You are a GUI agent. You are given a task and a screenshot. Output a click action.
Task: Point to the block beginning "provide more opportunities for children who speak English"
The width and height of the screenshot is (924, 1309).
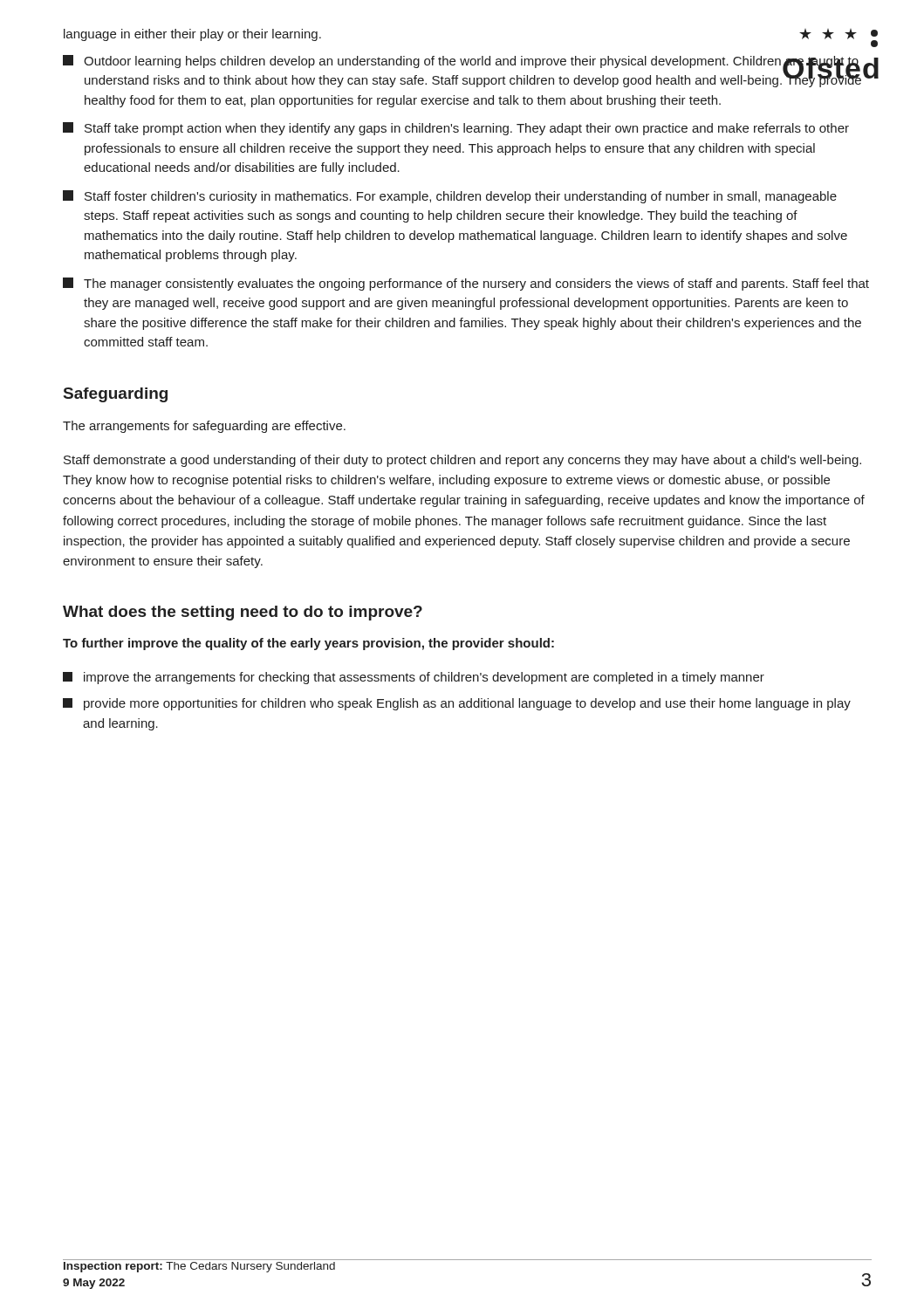click(x=467, y=714)
